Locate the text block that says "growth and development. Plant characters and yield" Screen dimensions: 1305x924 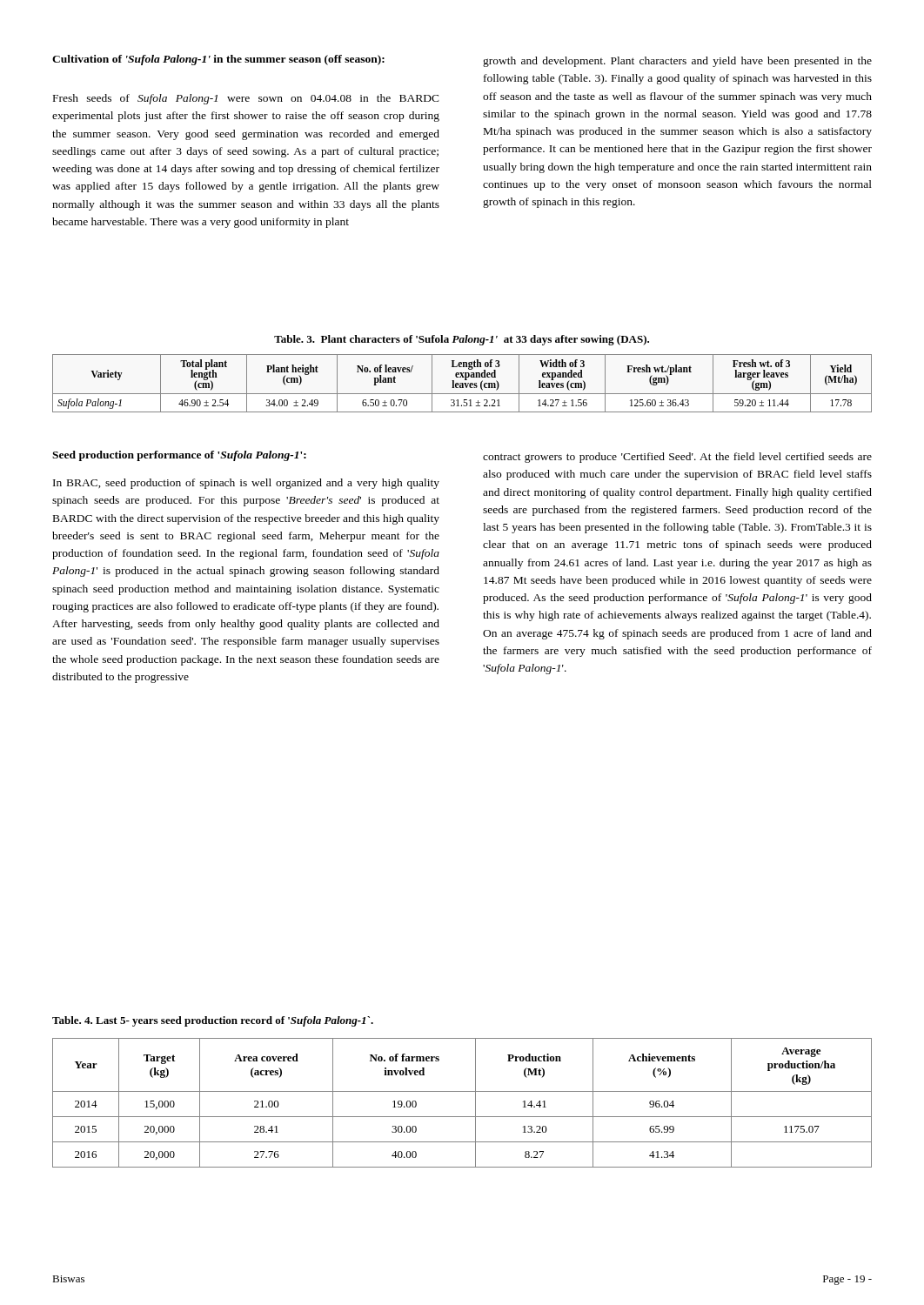[677, 131]
